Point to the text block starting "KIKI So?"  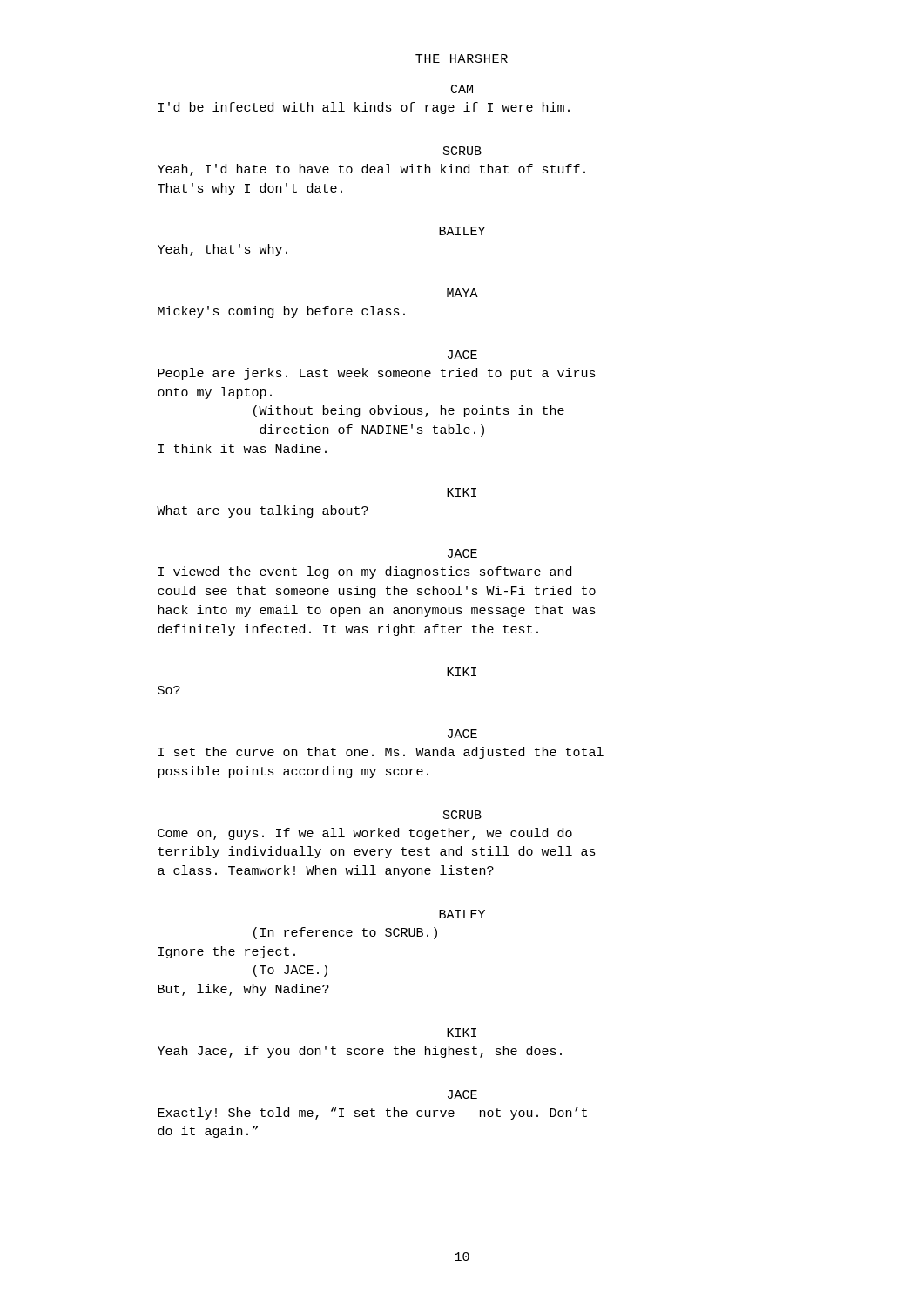[x=462, y=684]
